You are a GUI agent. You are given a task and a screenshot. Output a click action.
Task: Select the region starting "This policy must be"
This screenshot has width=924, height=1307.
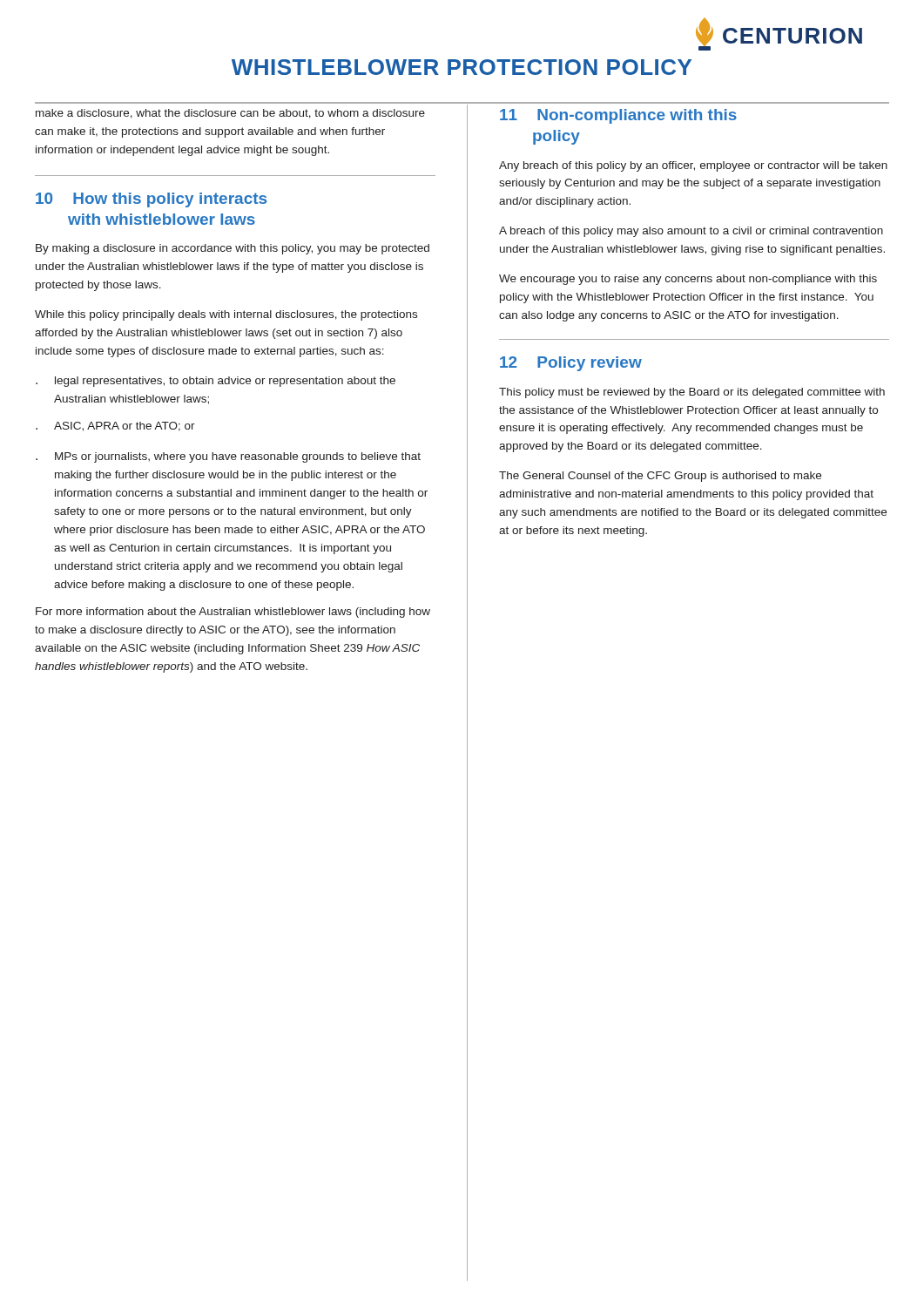pyautogui.click(x=692, y=419)
